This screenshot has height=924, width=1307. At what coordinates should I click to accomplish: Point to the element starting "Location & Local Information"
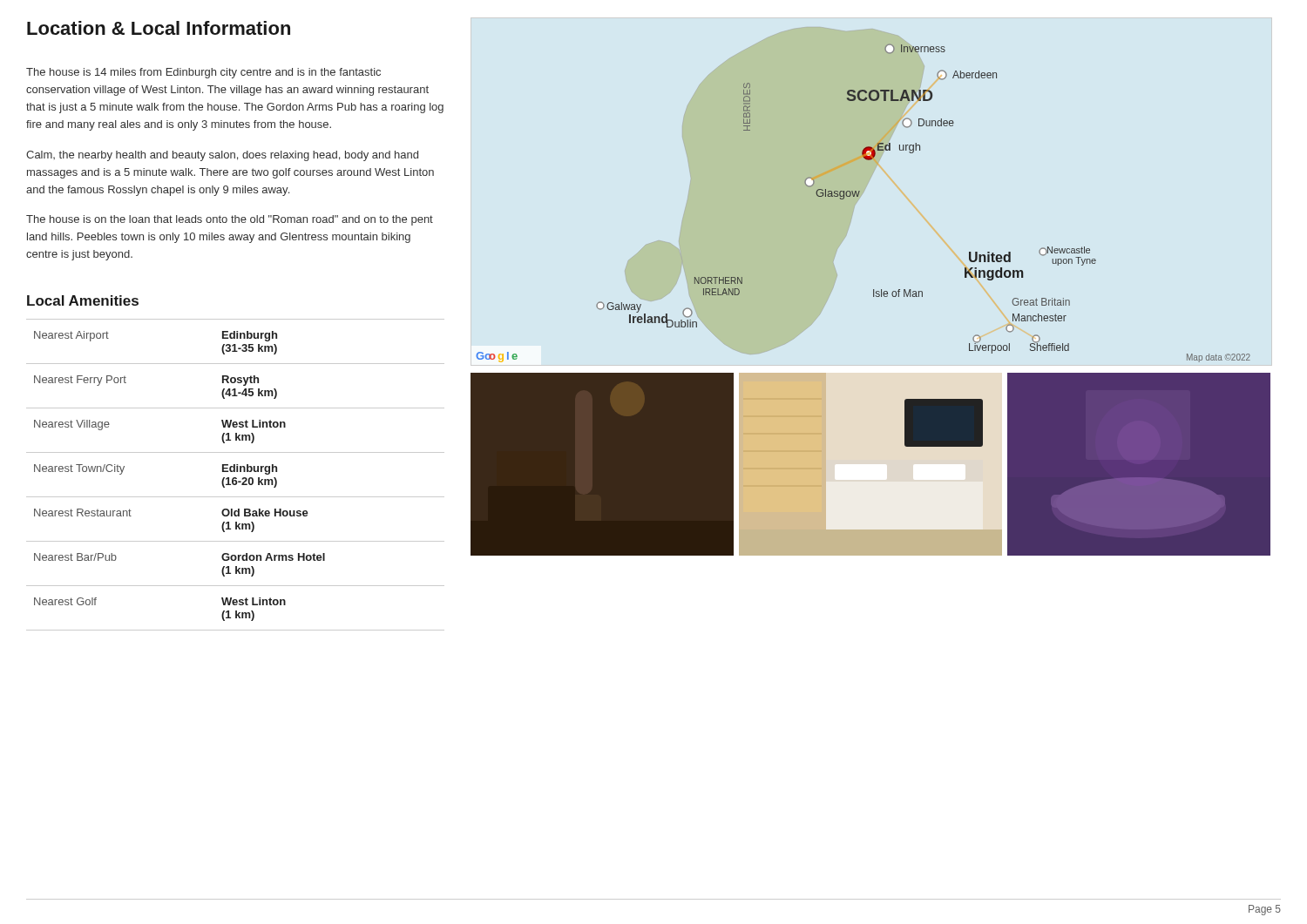159,29
